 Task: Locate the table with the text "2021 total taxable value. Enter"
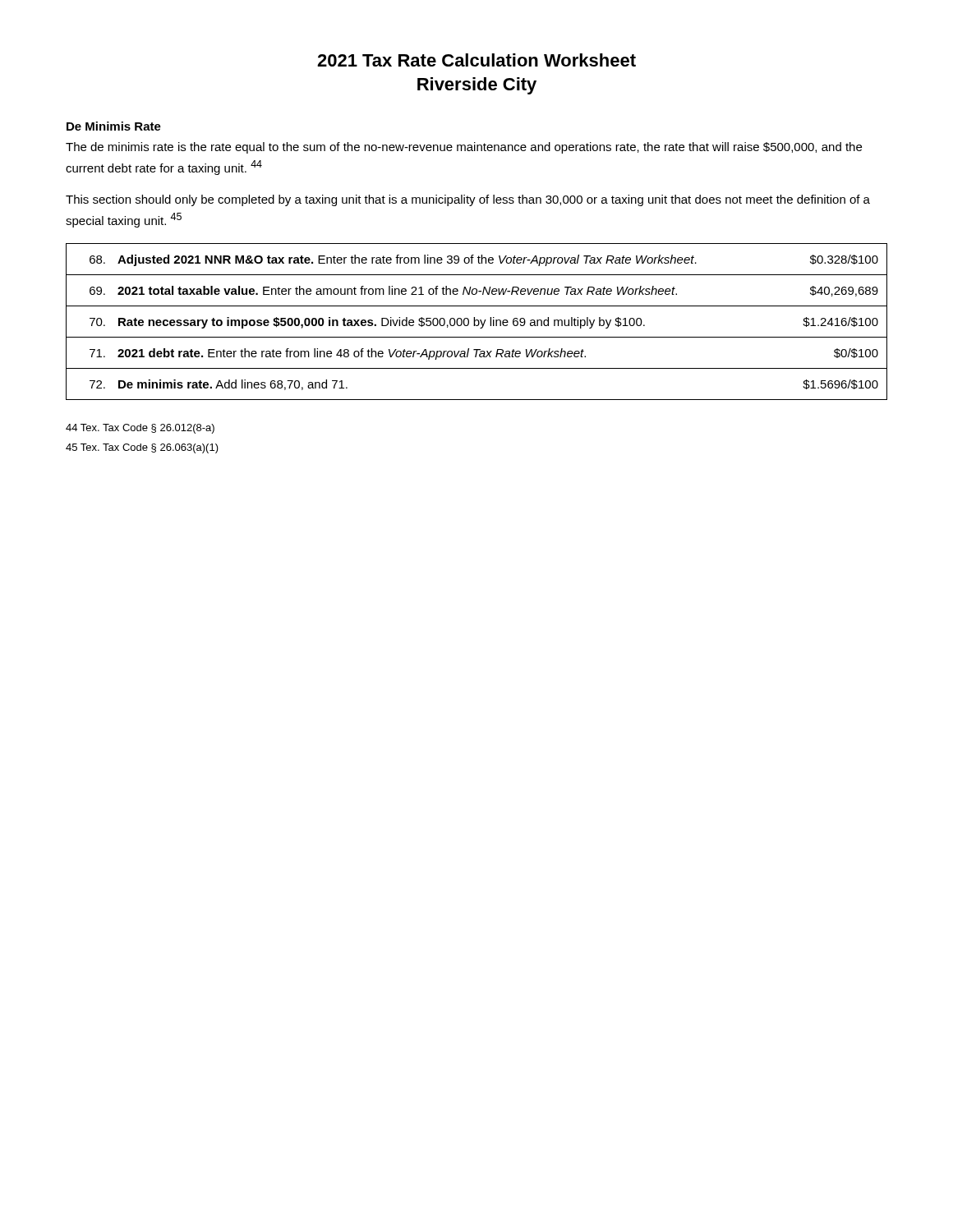tap(476, 322)
